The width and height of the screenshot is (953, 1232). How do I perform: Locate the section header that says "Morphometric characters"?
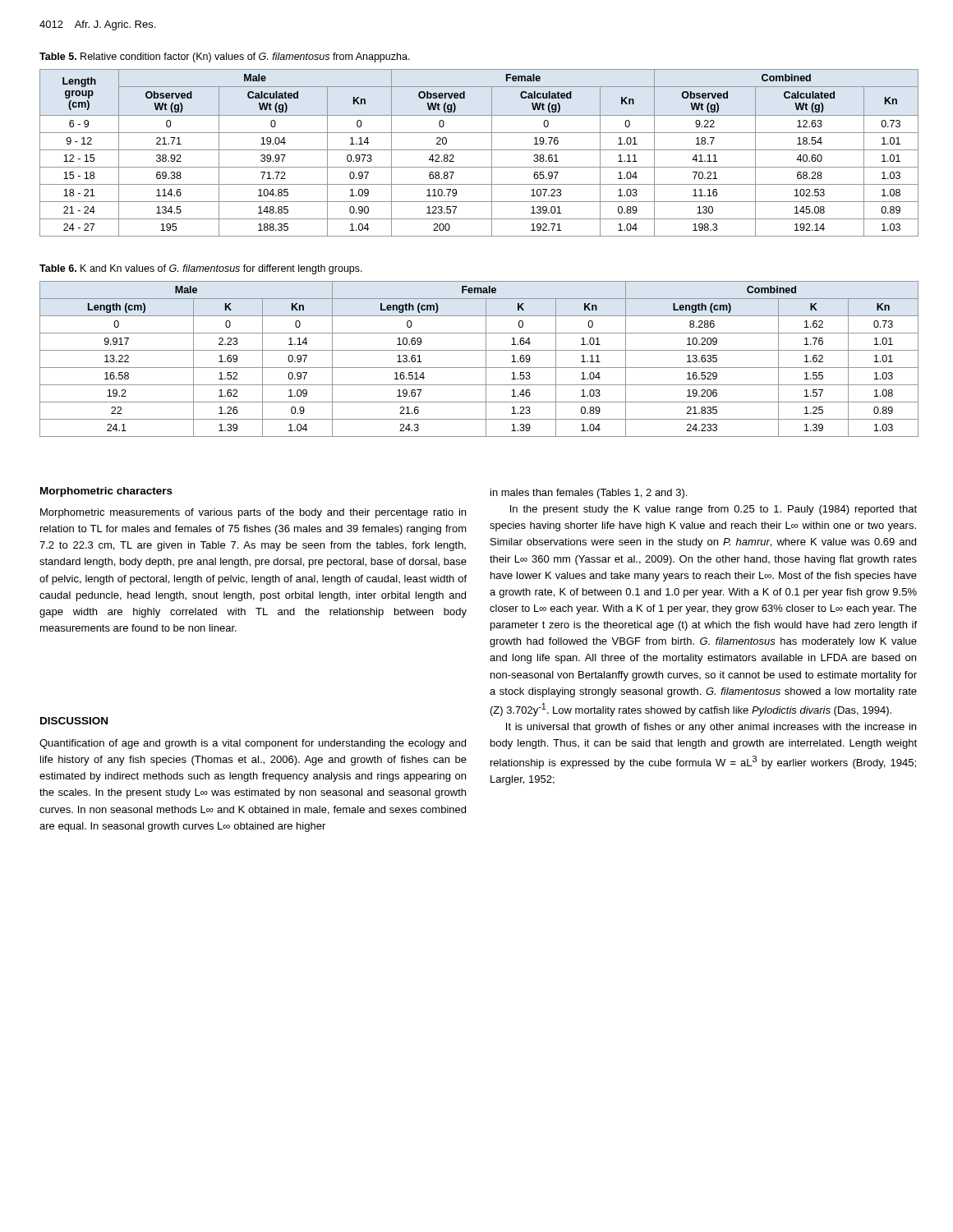tap(106, 491)
